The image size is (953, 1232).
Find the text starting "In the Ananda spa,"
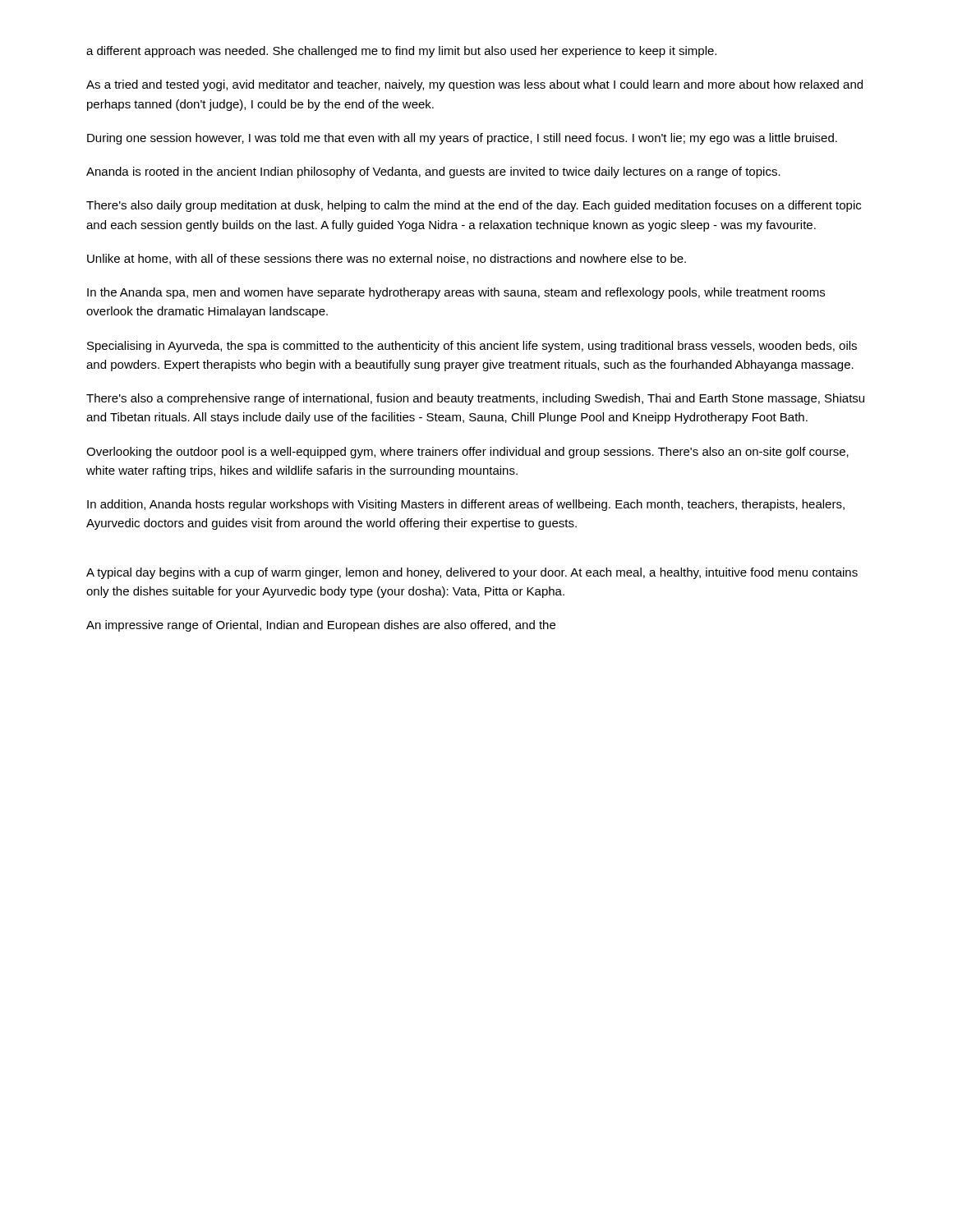click(x=456, y=302)
